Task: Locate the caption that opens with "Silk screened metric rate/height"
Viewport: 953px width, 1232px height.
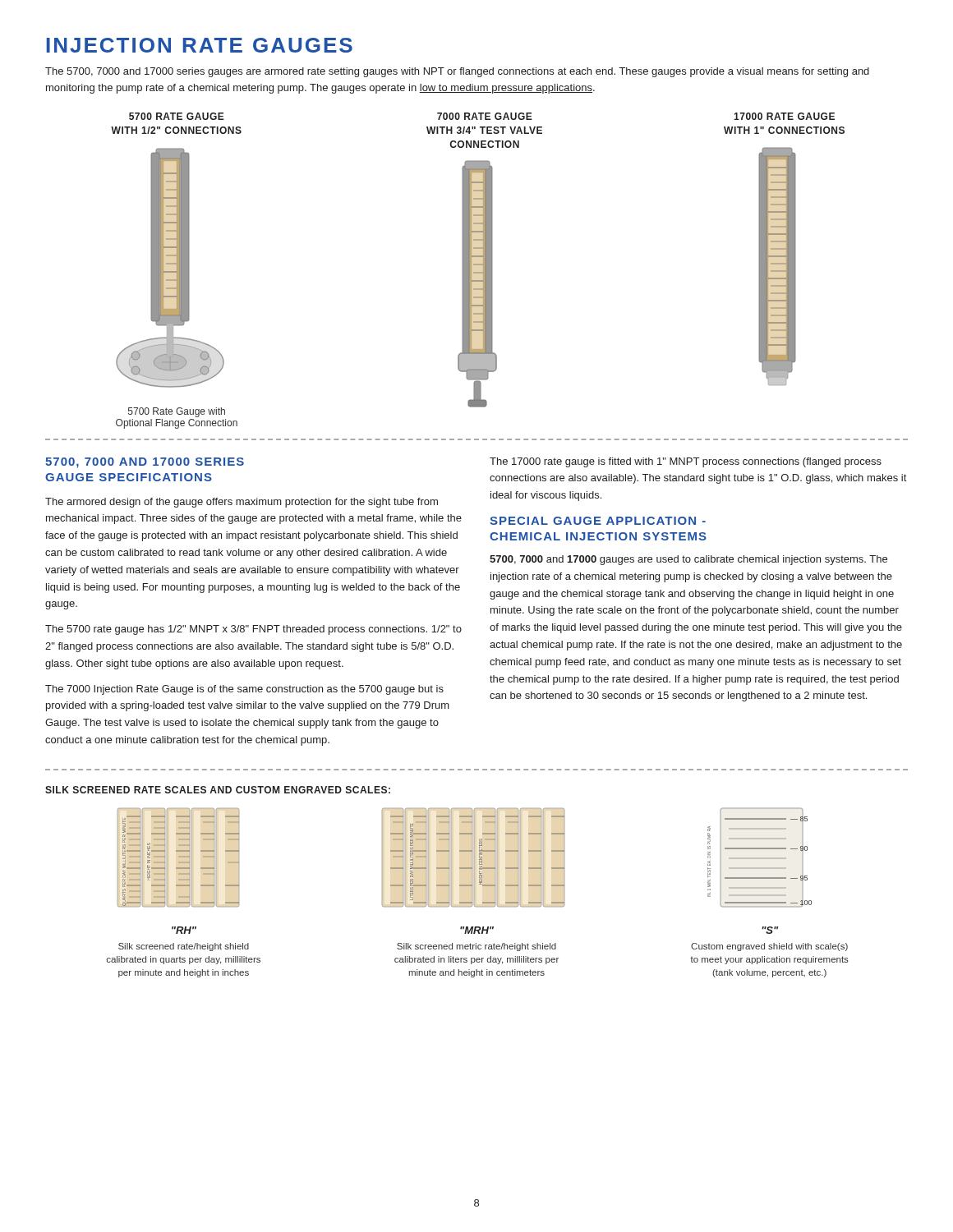Action: pos(476,959)
